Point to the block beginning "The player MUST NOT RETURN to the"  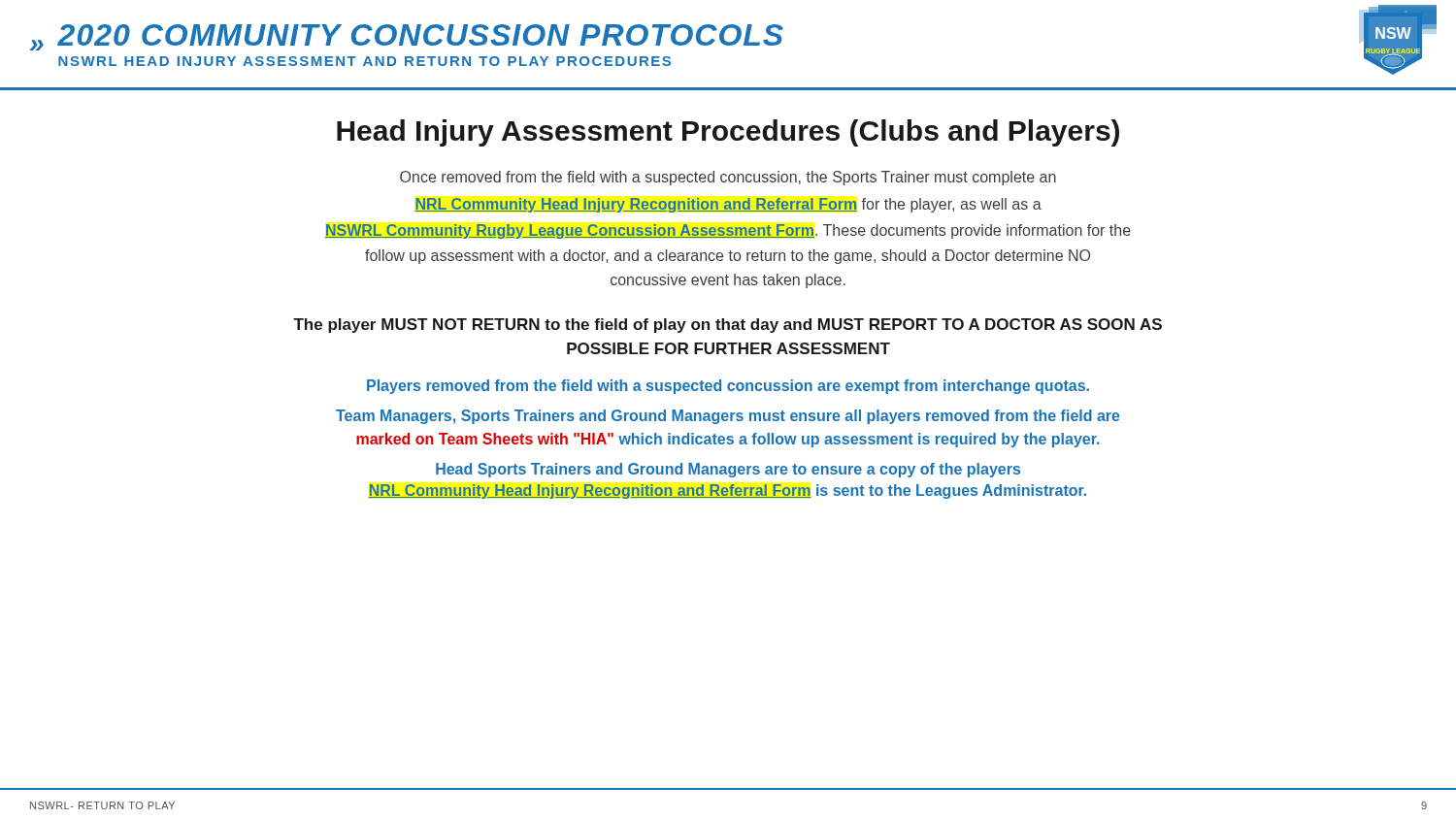click(x=728, y=337)
